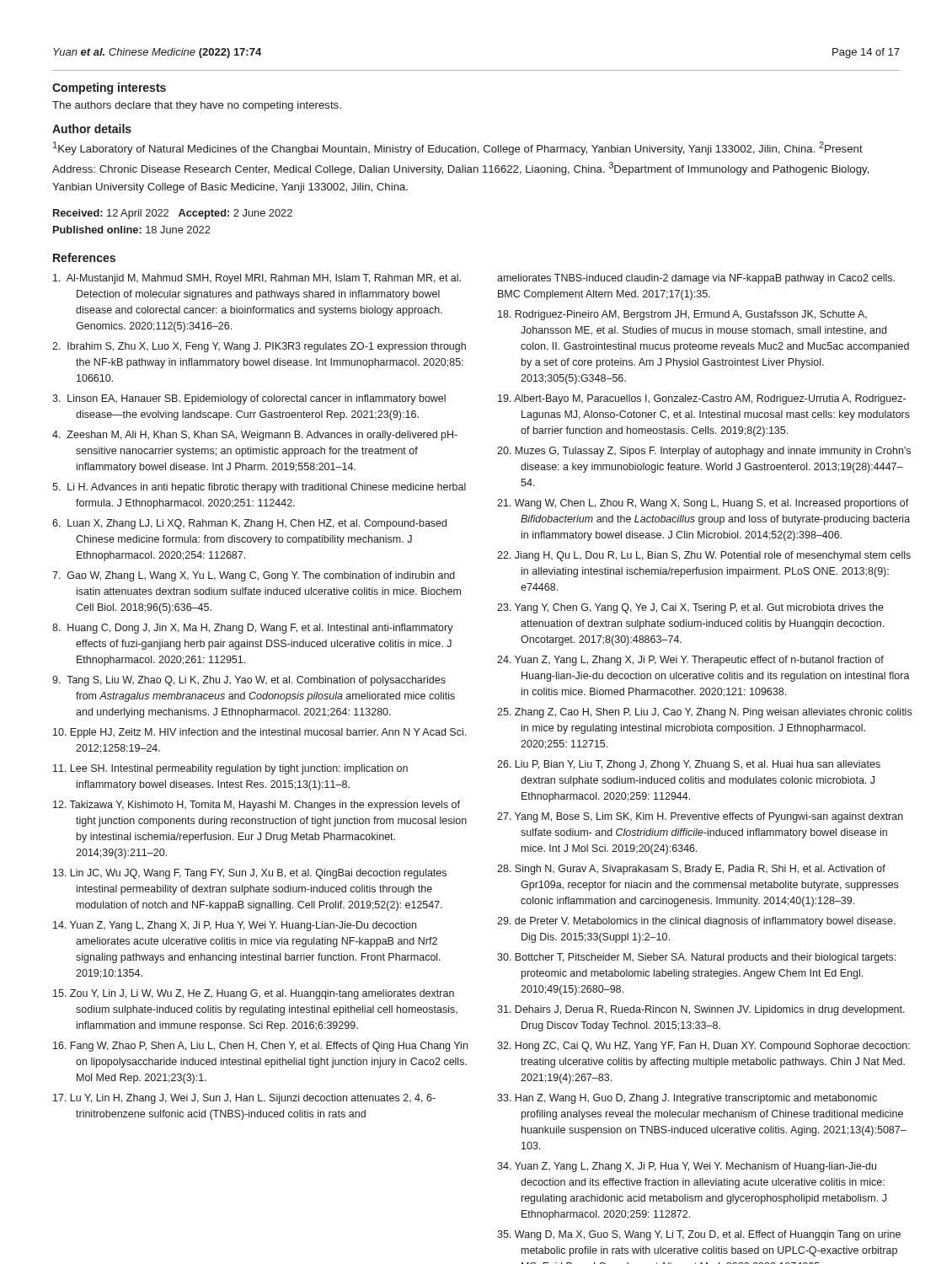
Task: Locate the block of text that opens with "33. Han Z, Wang H, Guo D,"
Action: point(702,1122)
